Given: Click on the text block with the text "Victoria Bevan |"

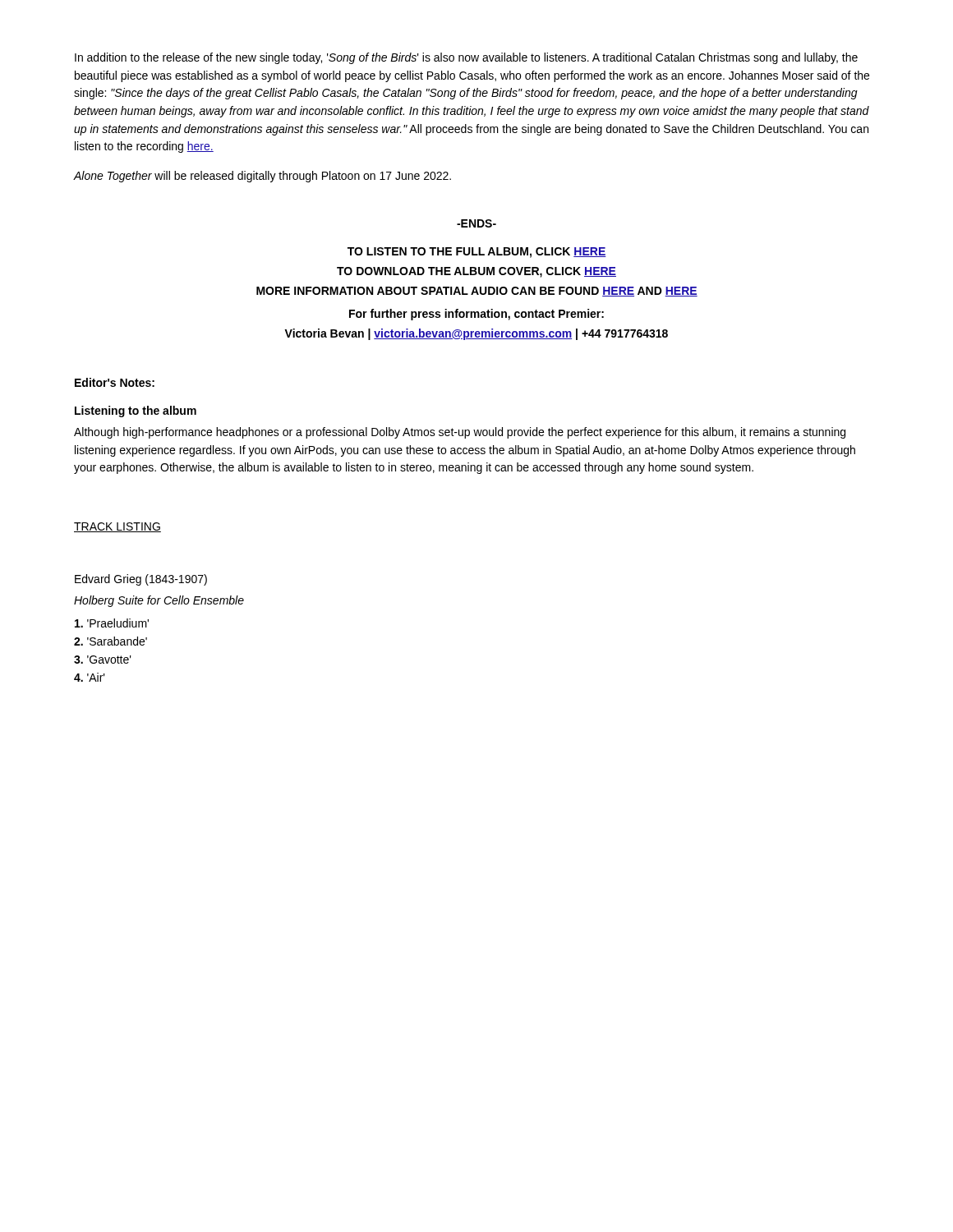Looking at the screenshot, I should click(x=476, y=333).
